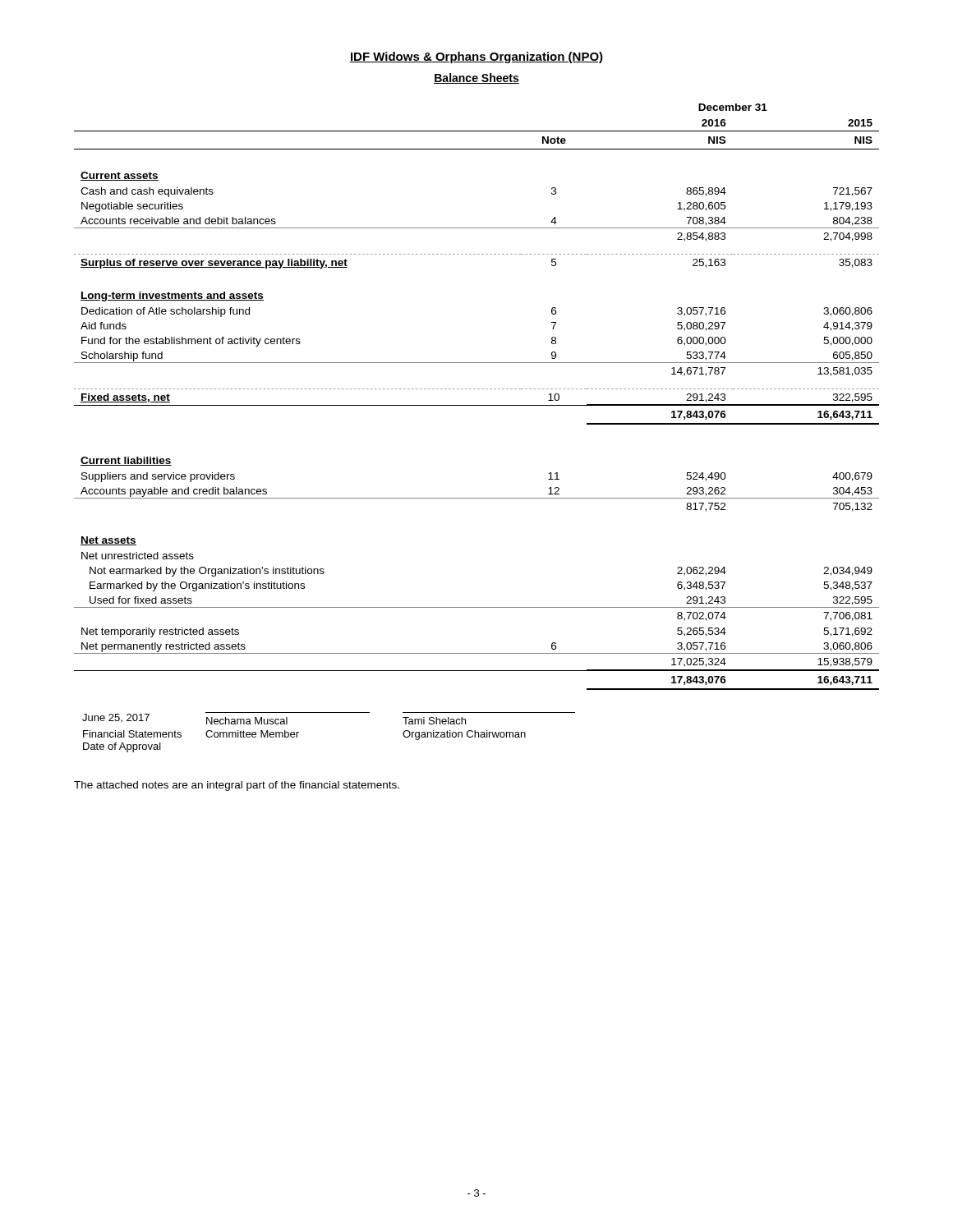Point to the block beginning "The attached notes"
Screen dimensions: 1232x953
pos(237,785)
